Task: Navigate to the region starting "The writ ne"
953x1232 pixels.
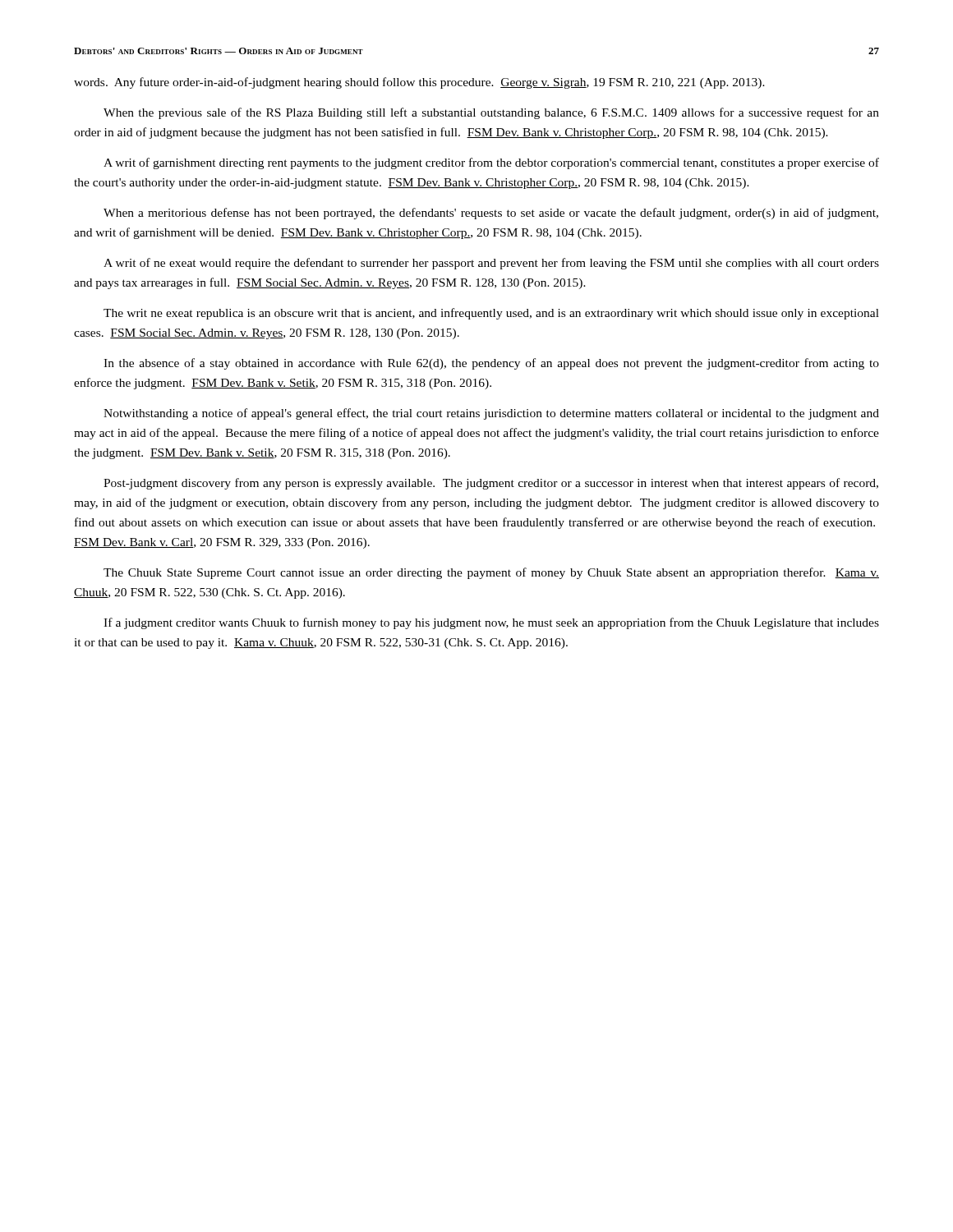Action: click(476, 322)
